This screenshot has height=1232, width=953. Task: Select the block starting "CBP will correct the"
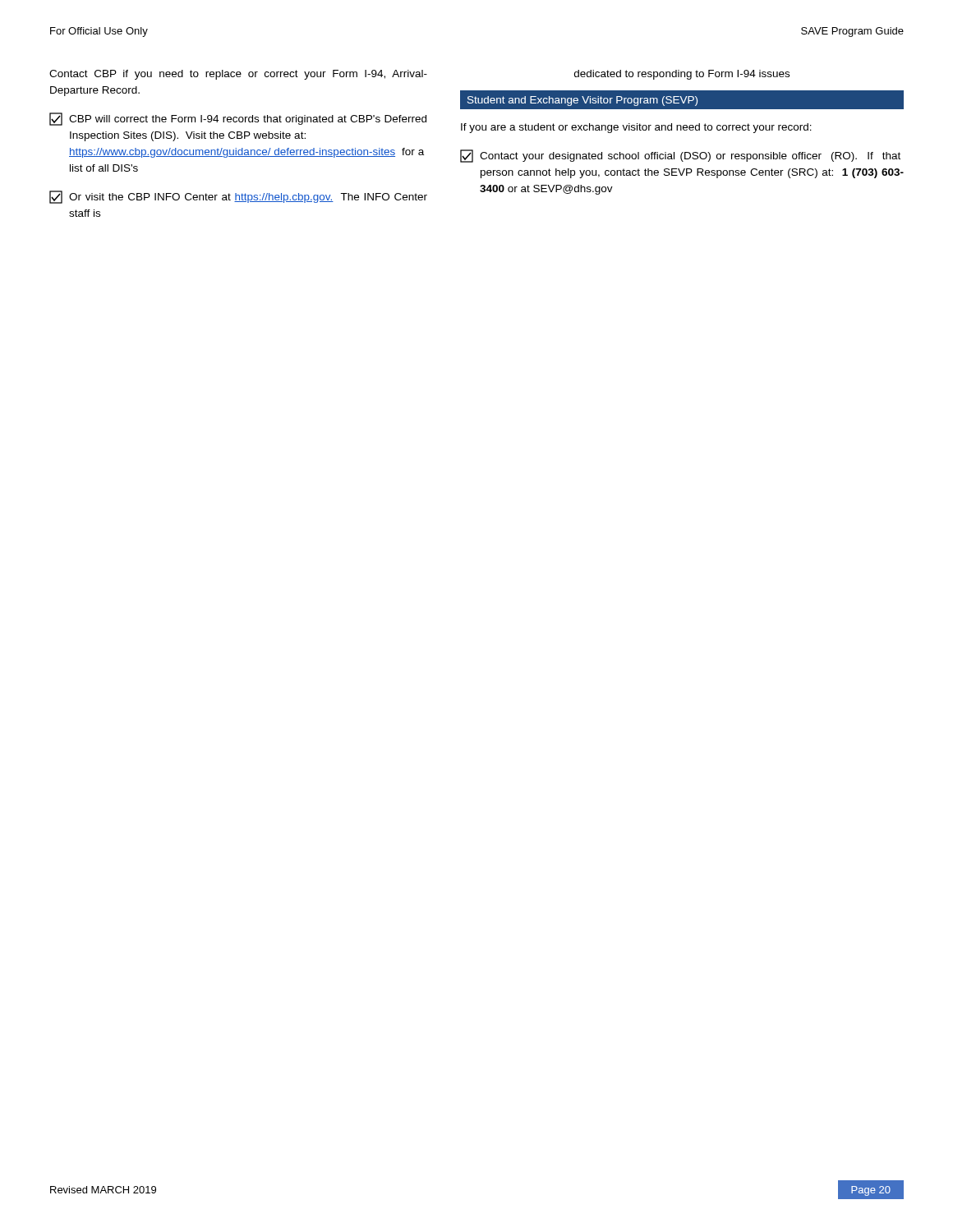(x=238, y=144)
